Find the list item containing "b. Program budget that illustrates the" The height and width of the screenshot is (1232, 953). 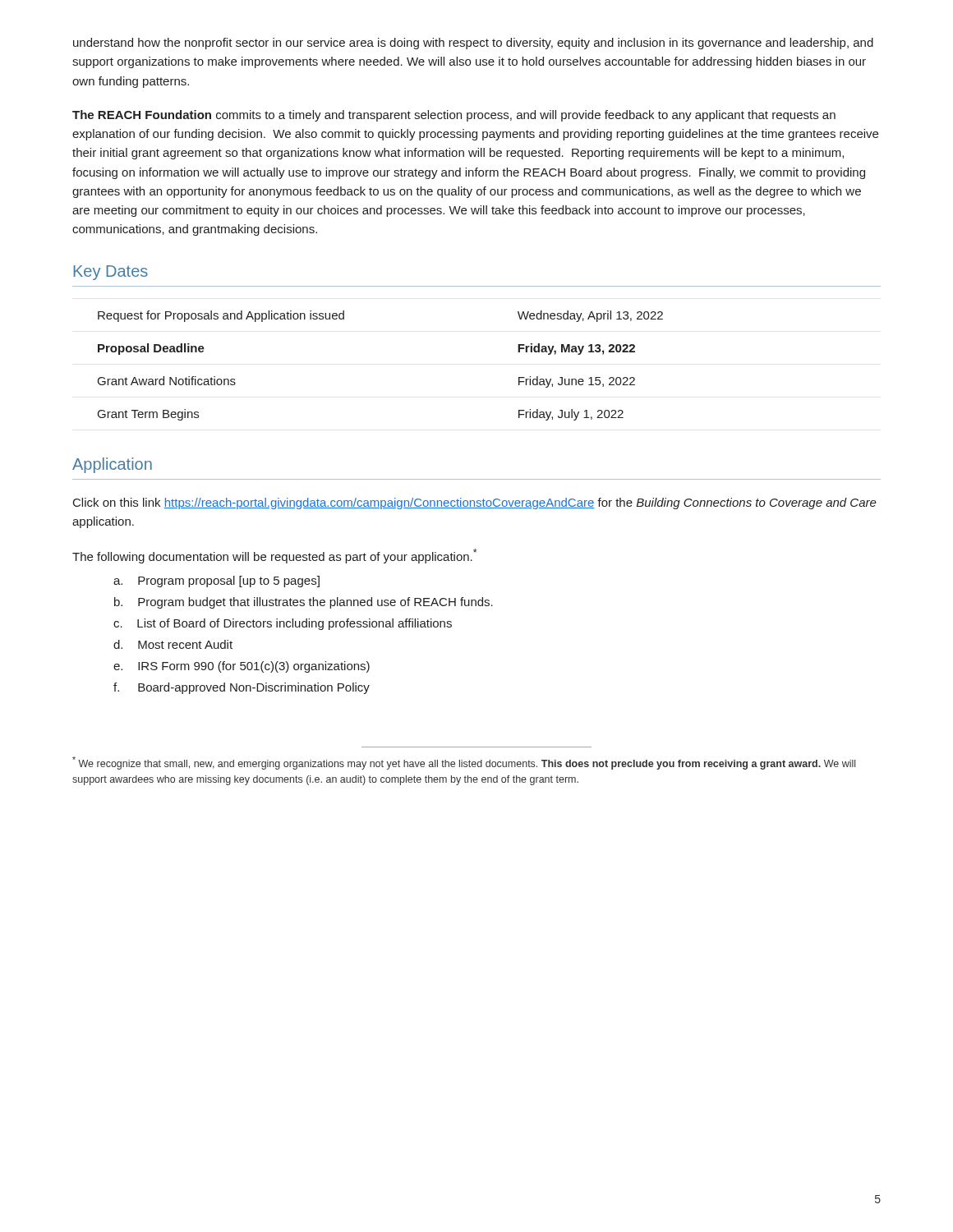[303, 602]
